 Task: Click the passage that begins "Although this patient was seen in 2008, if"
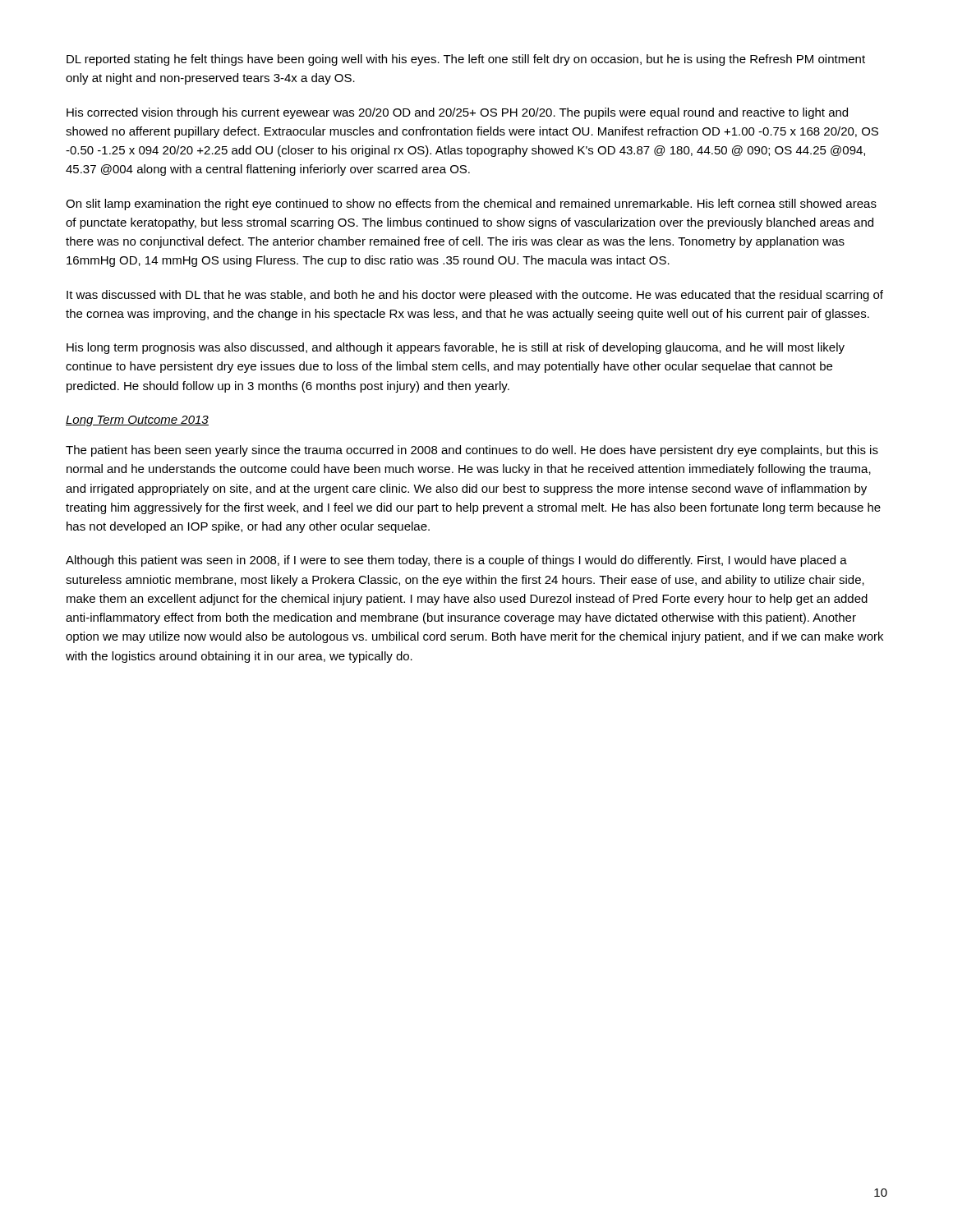[475, 608]
